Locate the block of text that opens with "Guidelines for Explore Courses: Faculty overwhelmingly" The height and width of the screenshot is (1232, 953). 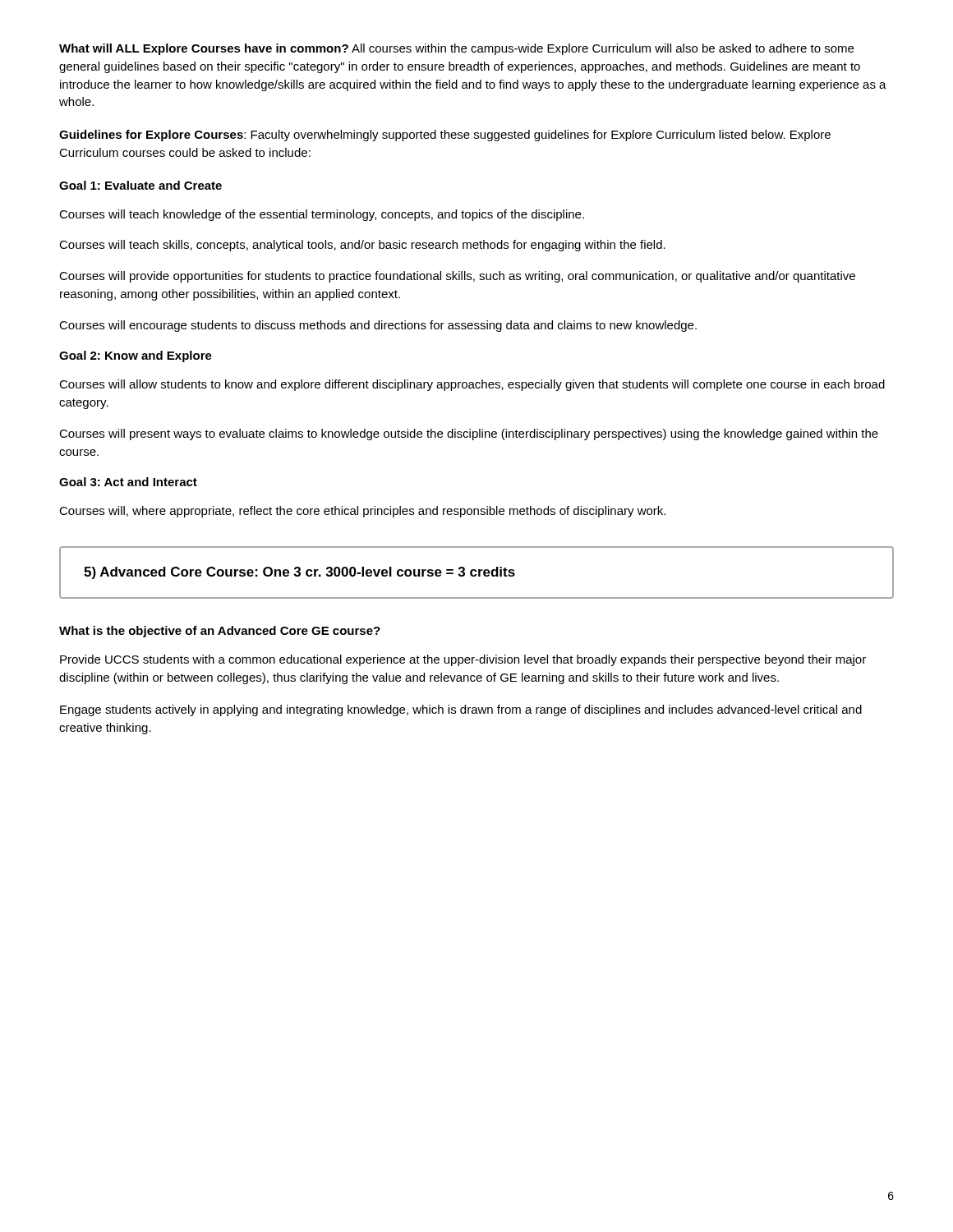tap(445, 143)
